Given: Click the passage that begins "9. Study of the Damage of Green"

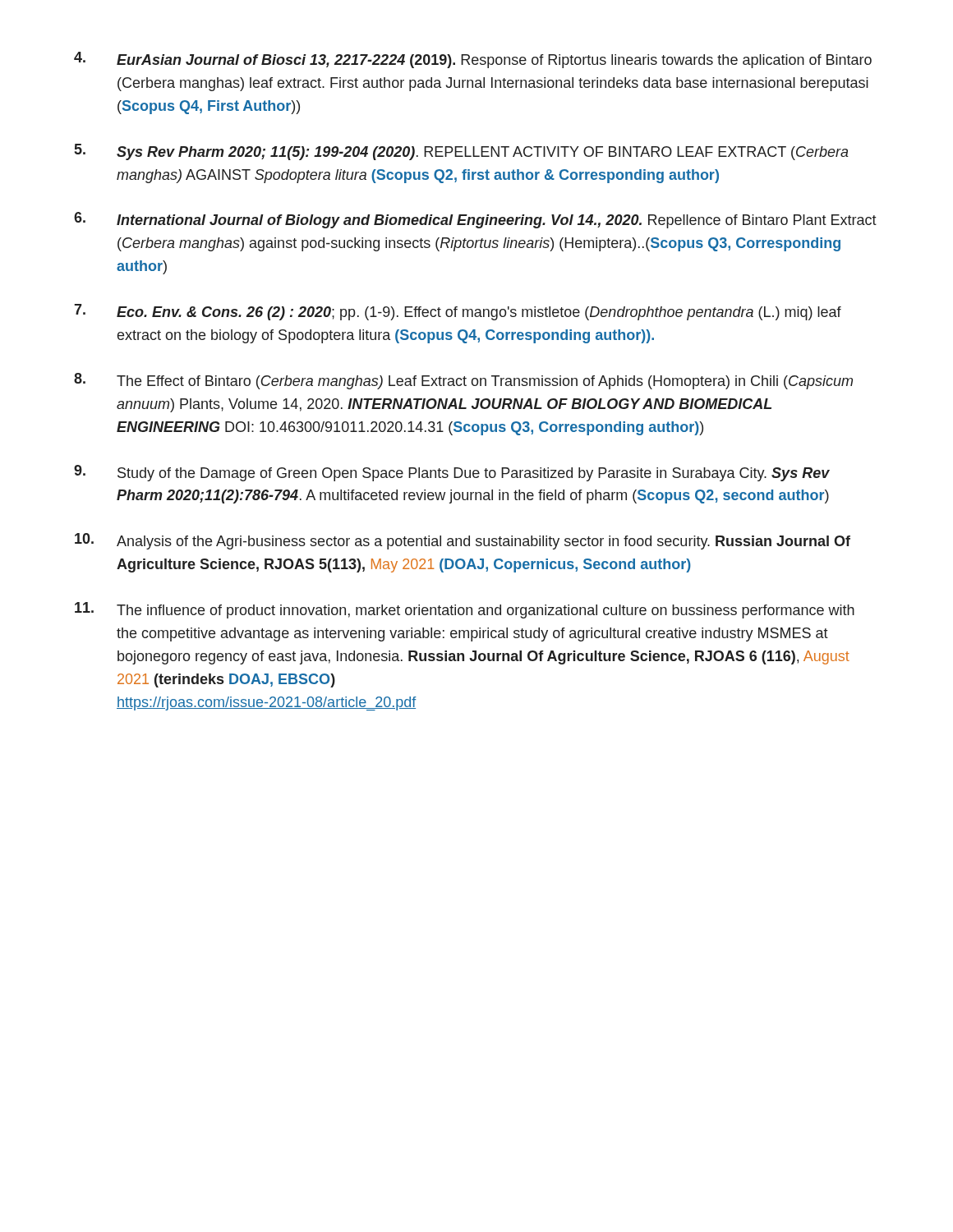Looking at the screenshot, I should (x=476, y=485).
